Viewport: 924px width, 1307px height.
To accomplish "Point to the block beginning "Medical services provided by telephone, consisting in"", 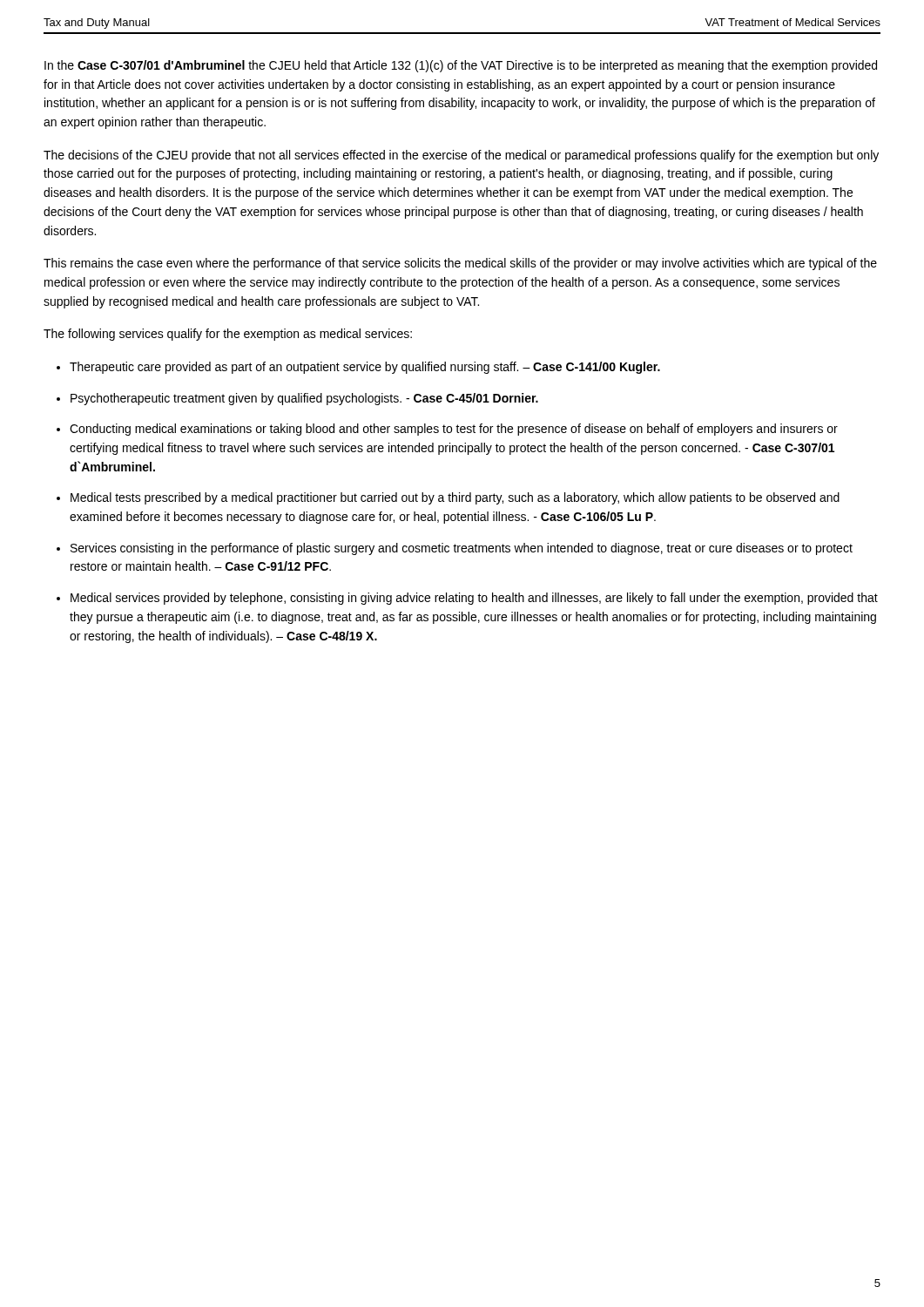I will pyautogui.click(x=474, y=617).
